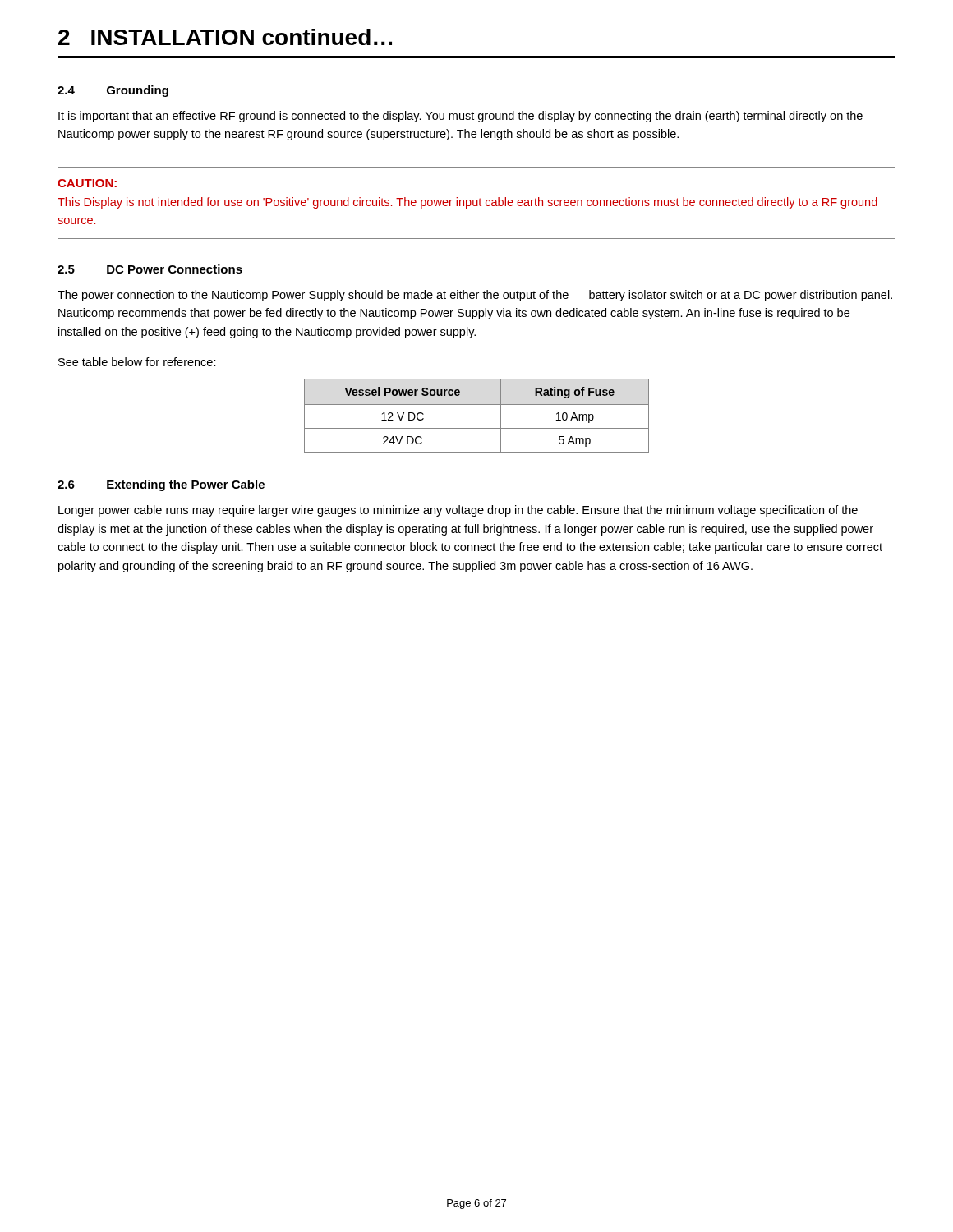Locate the section header containing "2.4 Grounding"
Viewport: 953px width, 1232px height.
[113, 90]
